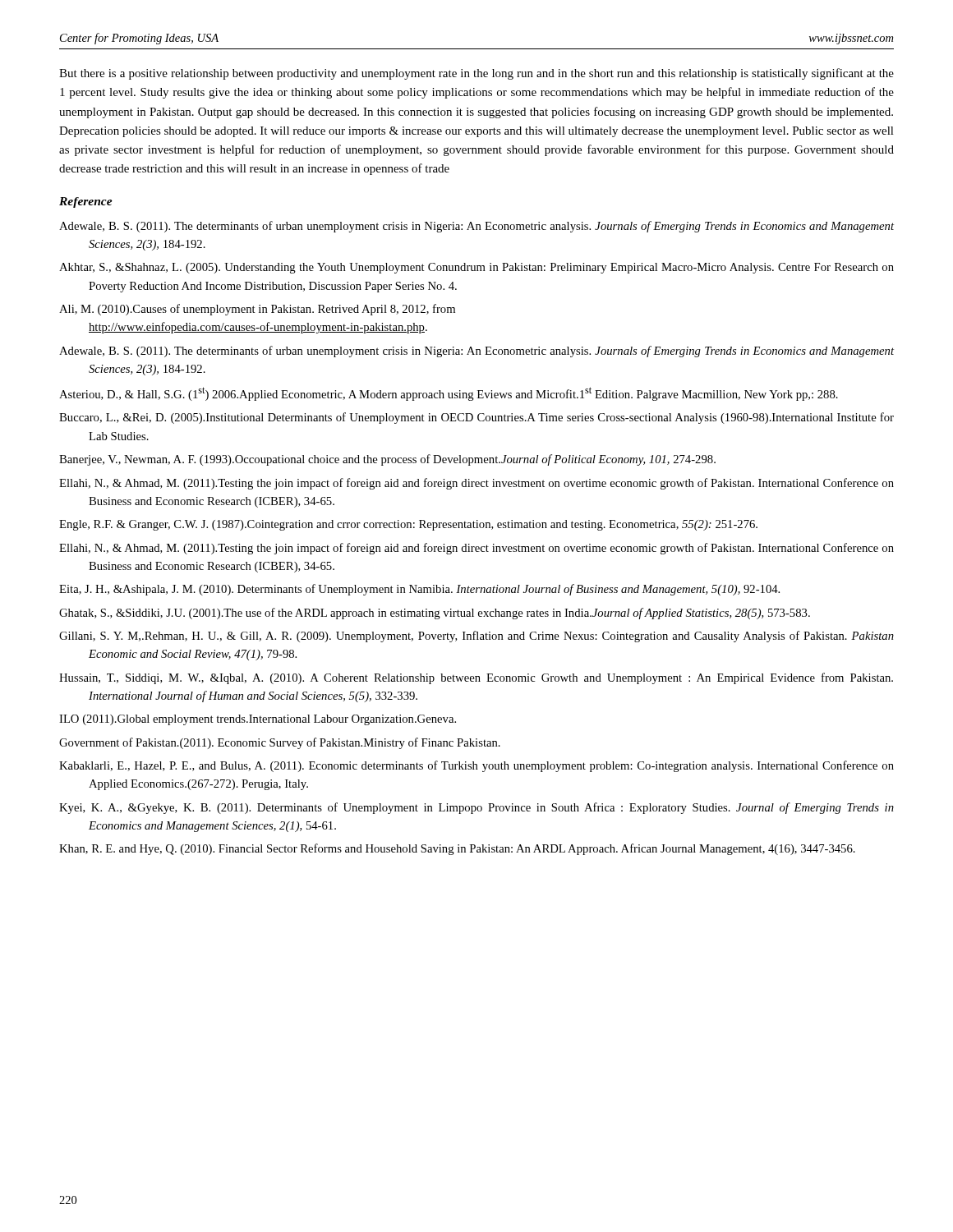This screenshot has height=1232, width=953.
Task: Locate the list item that reads "ILO (2011).Global employment trends.International Labour"
Action: click(258, 719)
